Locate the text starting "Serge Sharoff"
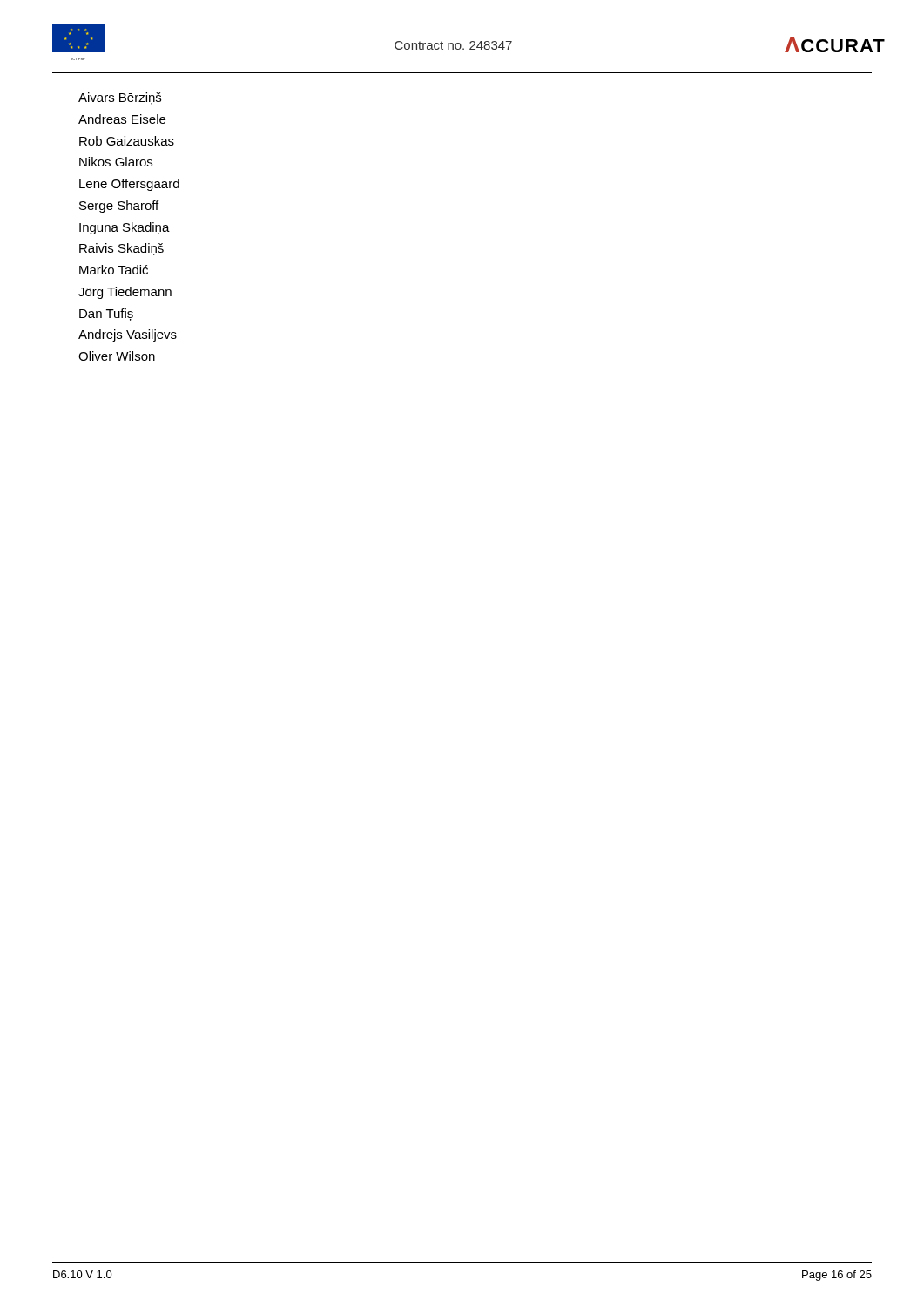The image size is (924, 1307). pyautogui.click(x=119, y=205)
